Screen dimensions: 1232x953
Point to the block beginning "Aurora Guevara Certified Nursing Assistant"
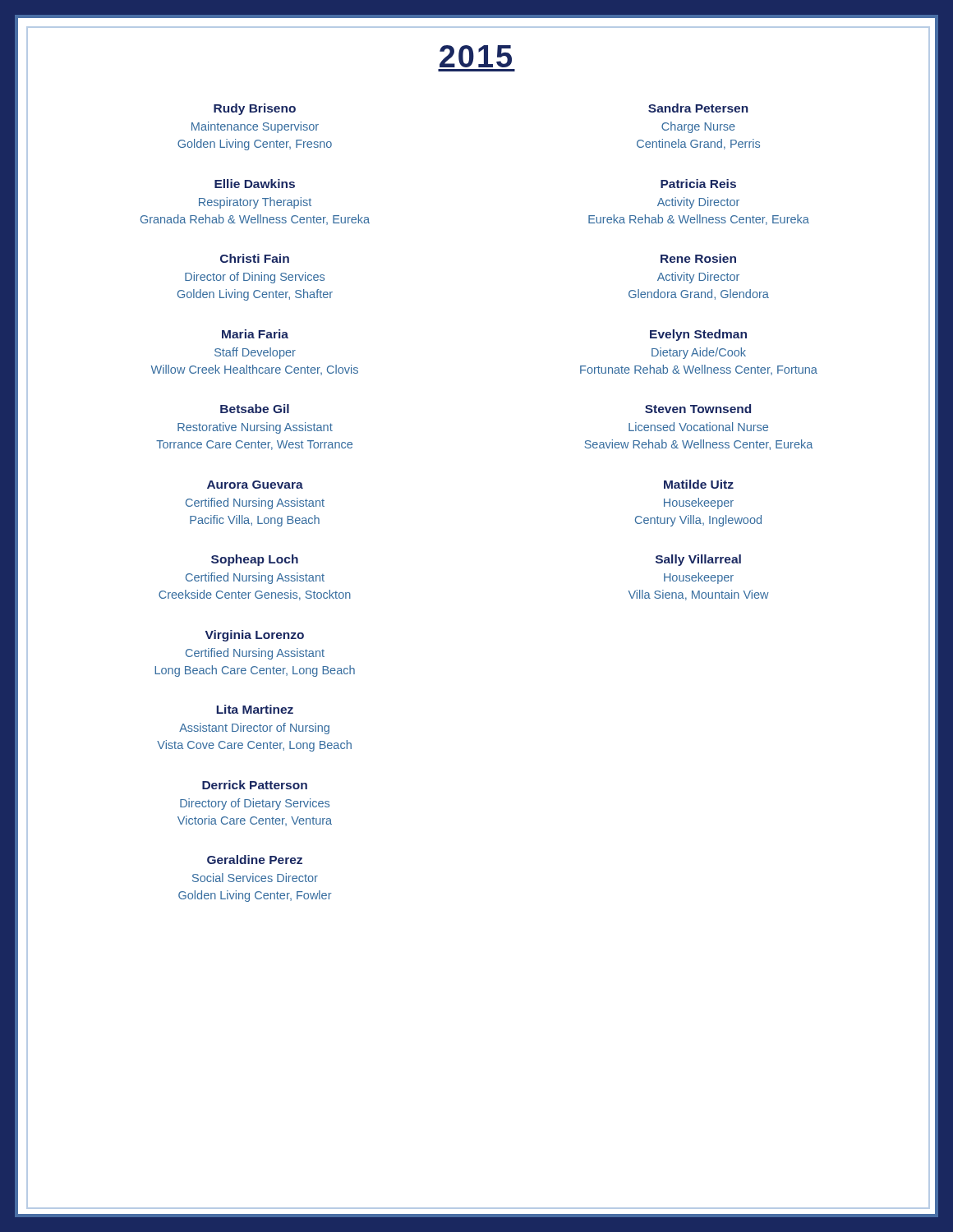point(255,502)
